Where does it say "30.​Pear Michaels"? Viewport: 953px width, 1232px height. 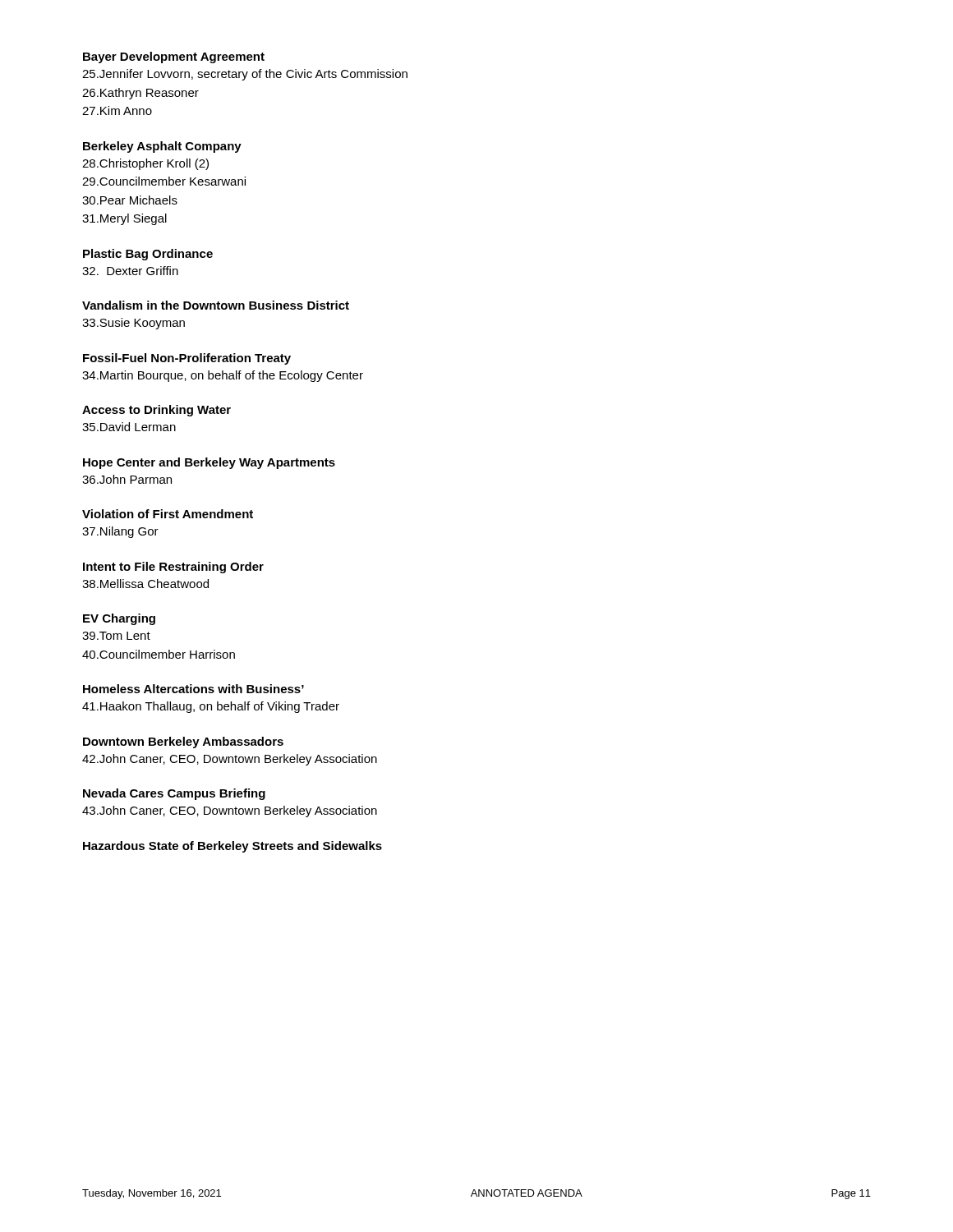(130, 200)
